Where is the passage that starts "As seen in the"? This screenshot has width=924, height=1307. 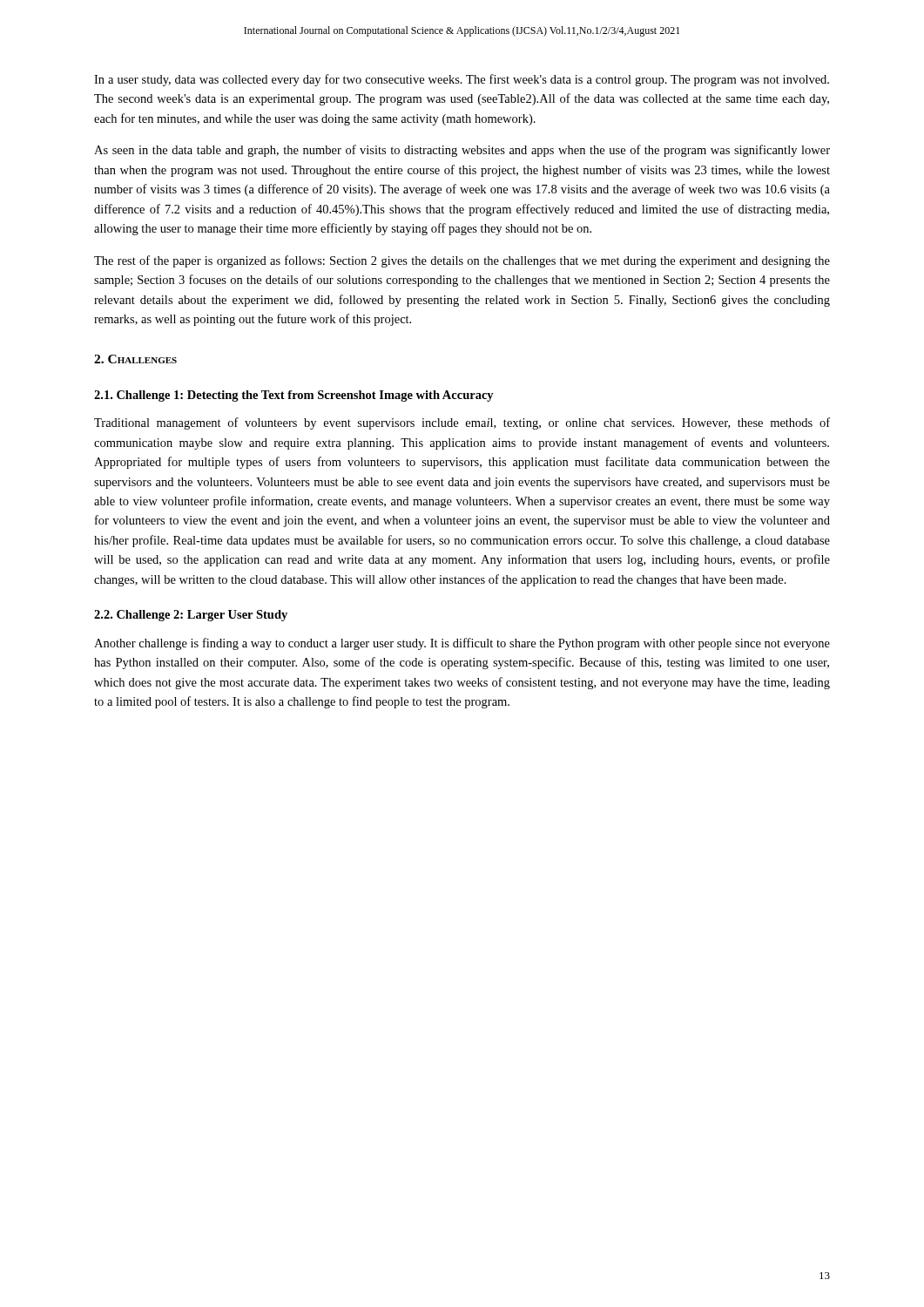coord(462,189)
